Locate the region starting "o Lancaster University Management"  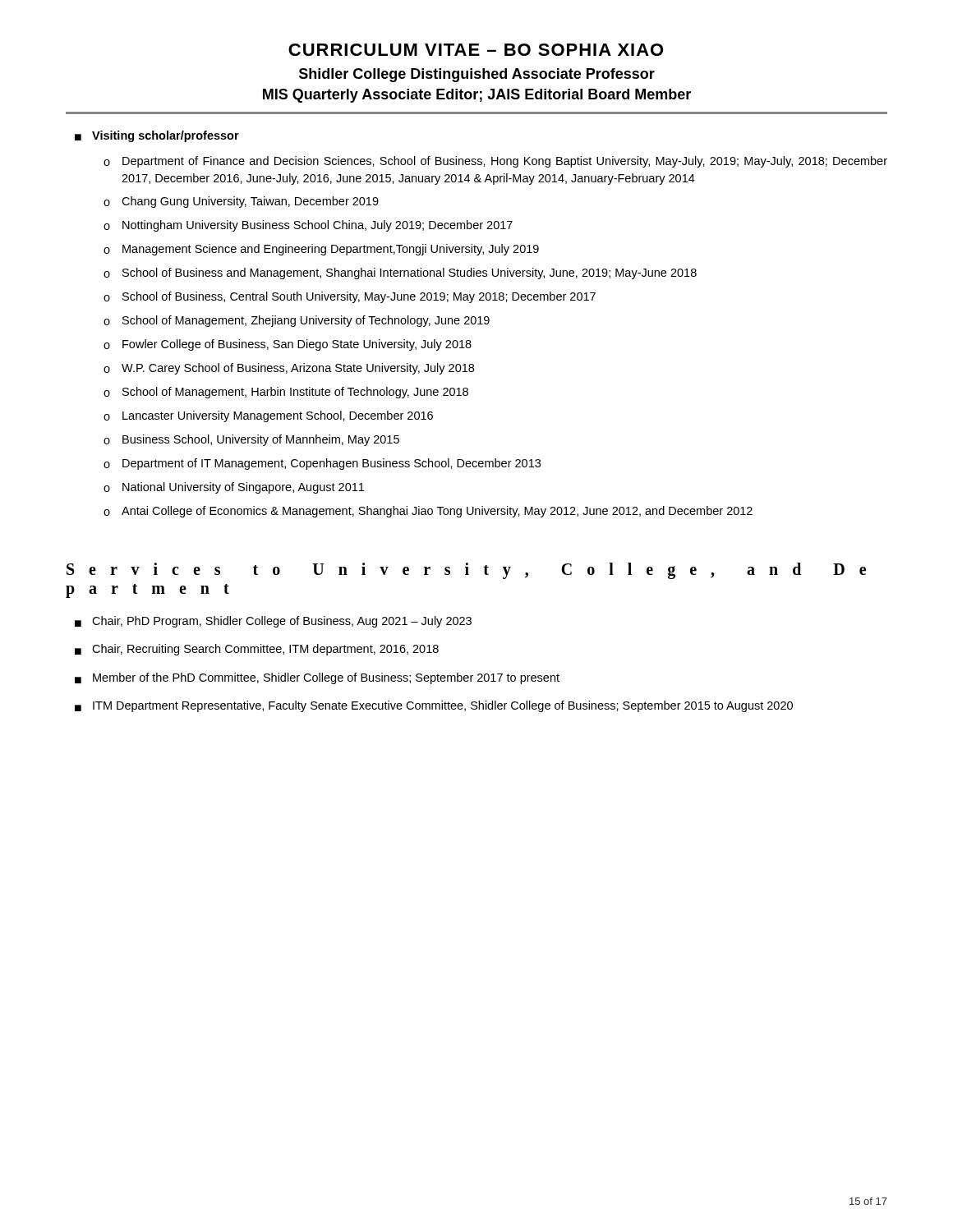click(268, 416)
